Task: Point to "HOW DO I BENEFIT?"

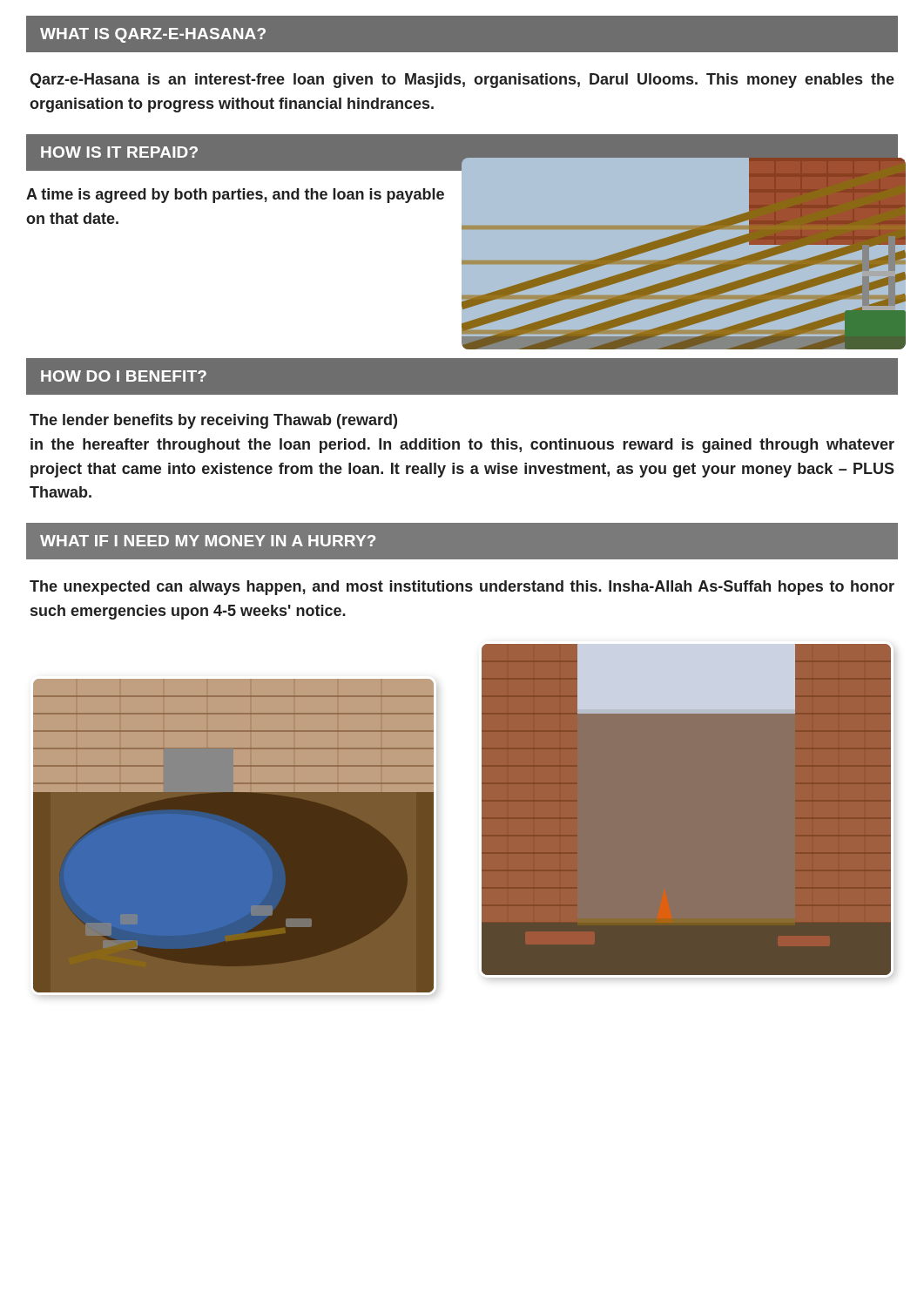Action: point(124,376)
